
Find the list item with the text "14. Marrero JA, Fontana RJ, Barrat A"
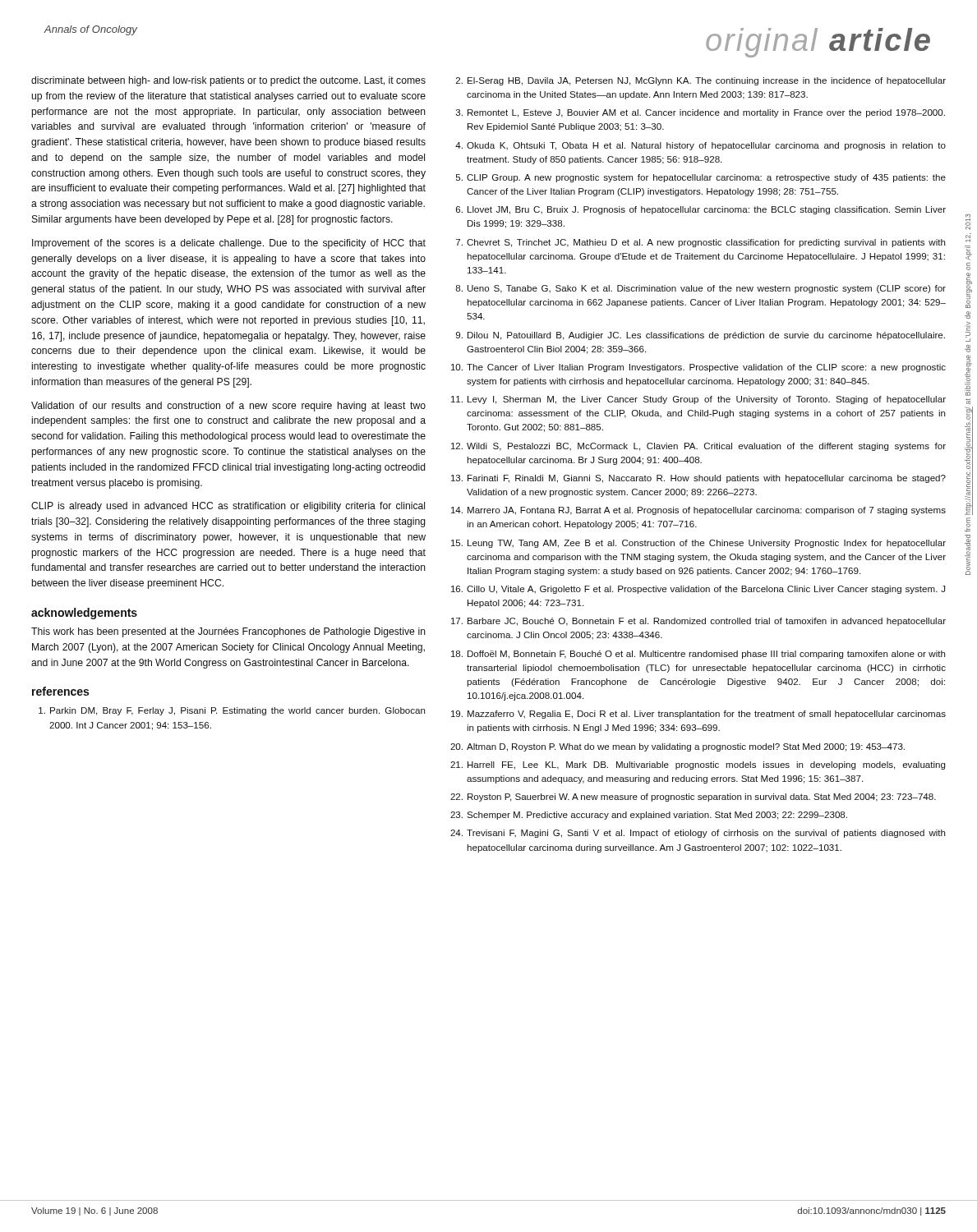pyautogui.click(x=697, y=517)
